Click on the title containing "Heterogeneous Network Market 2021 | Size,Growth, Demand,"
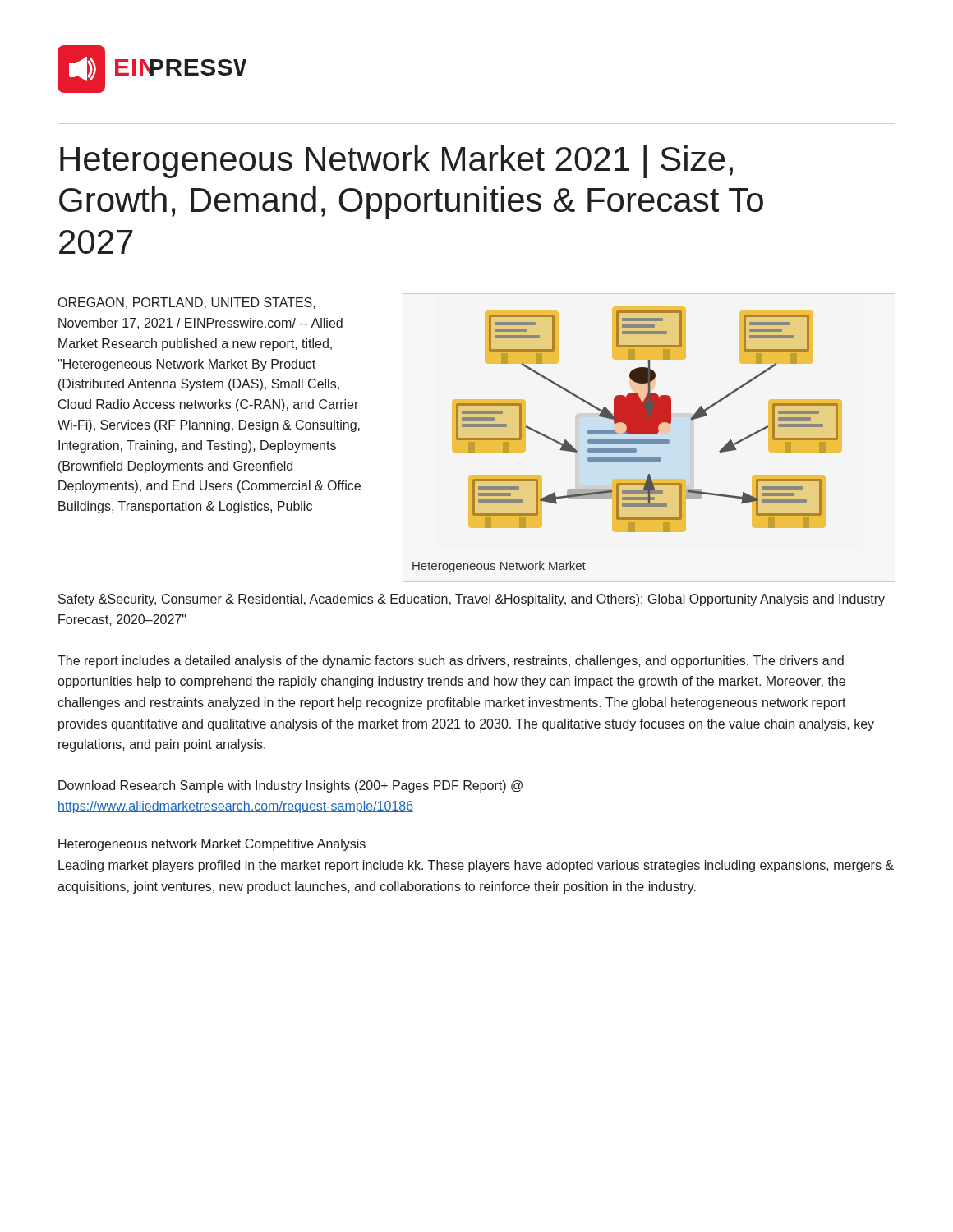This screenshot has height=1232, width=953. [x=476, y=201]
